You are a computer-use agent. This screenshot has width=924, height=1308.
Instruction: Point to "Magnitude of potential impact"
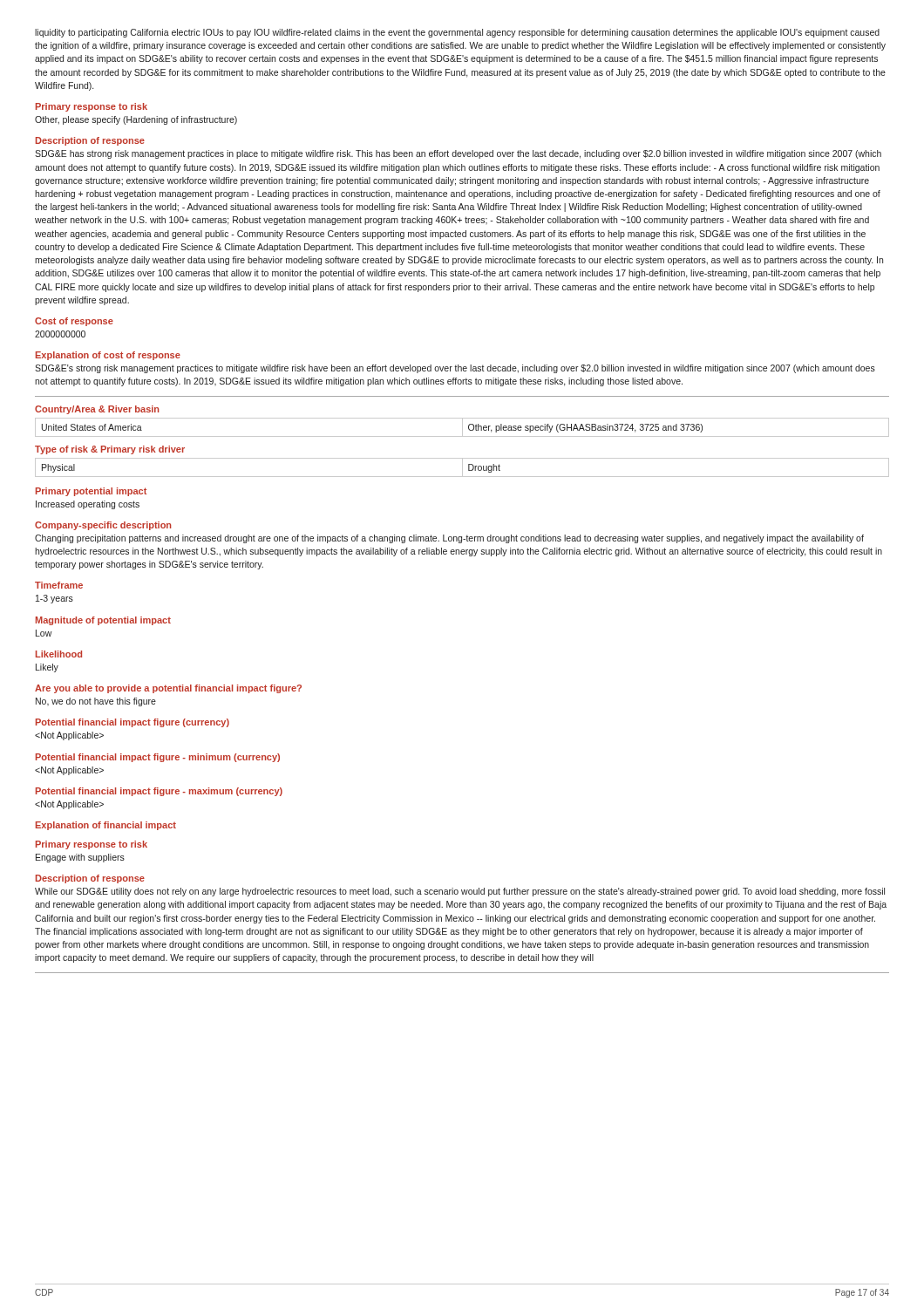tap(103, 620)
